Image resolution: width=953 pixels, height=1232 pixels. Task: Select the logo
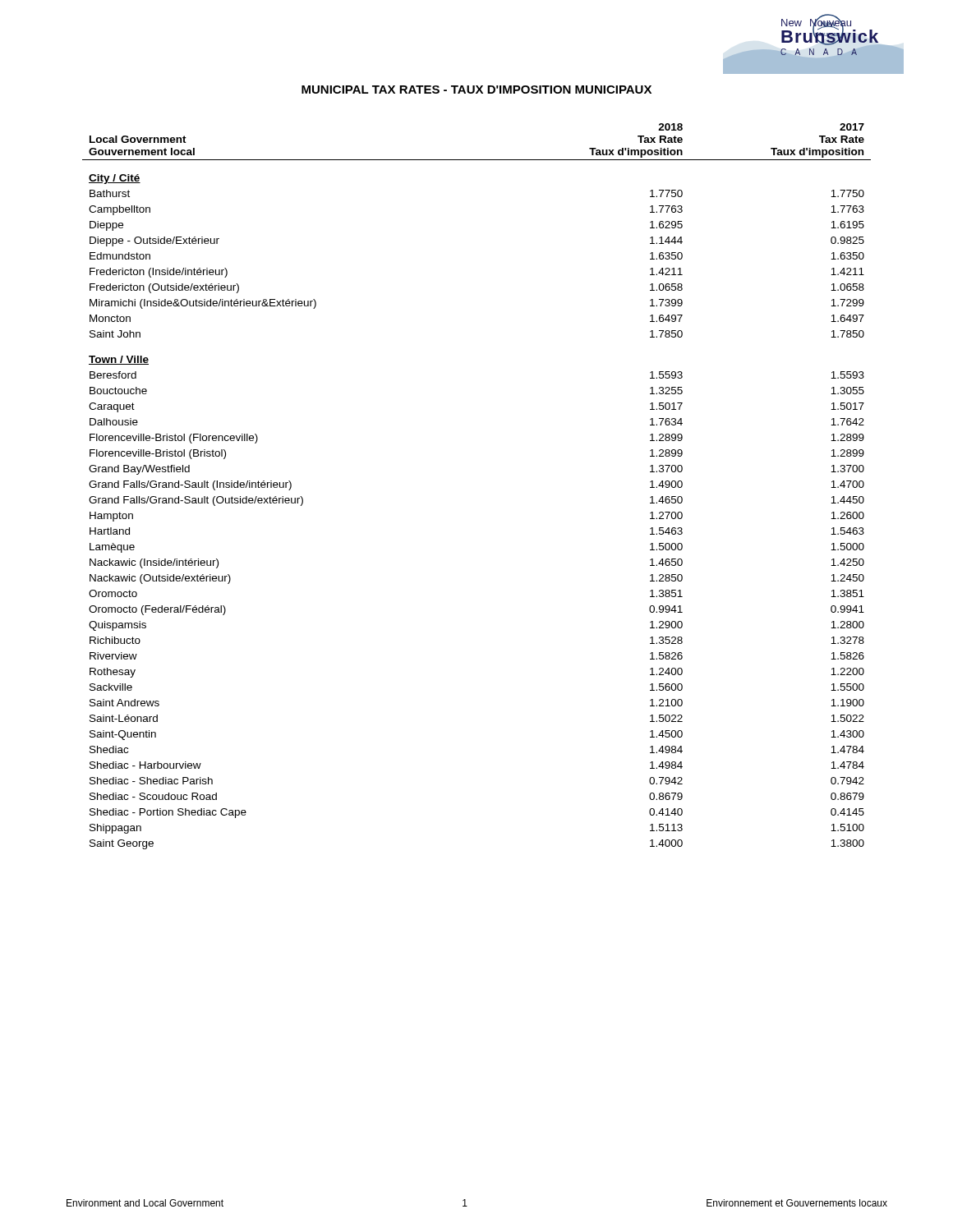[x=813, y=41]
